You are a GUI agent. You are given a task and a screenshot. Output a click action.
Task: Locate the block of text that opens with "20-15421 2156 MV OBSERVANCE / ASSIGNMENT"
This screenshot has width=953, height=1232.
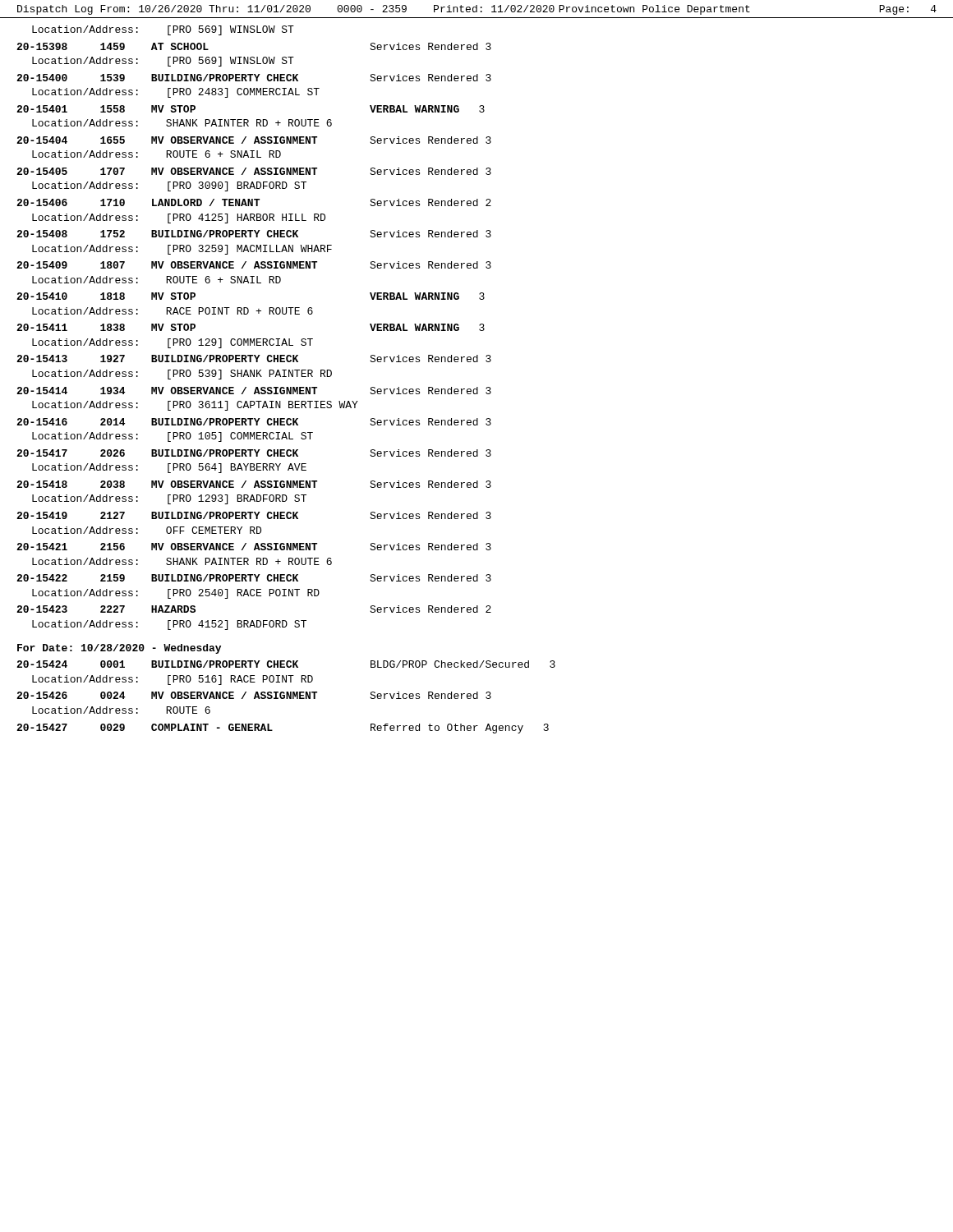[476, 555]
